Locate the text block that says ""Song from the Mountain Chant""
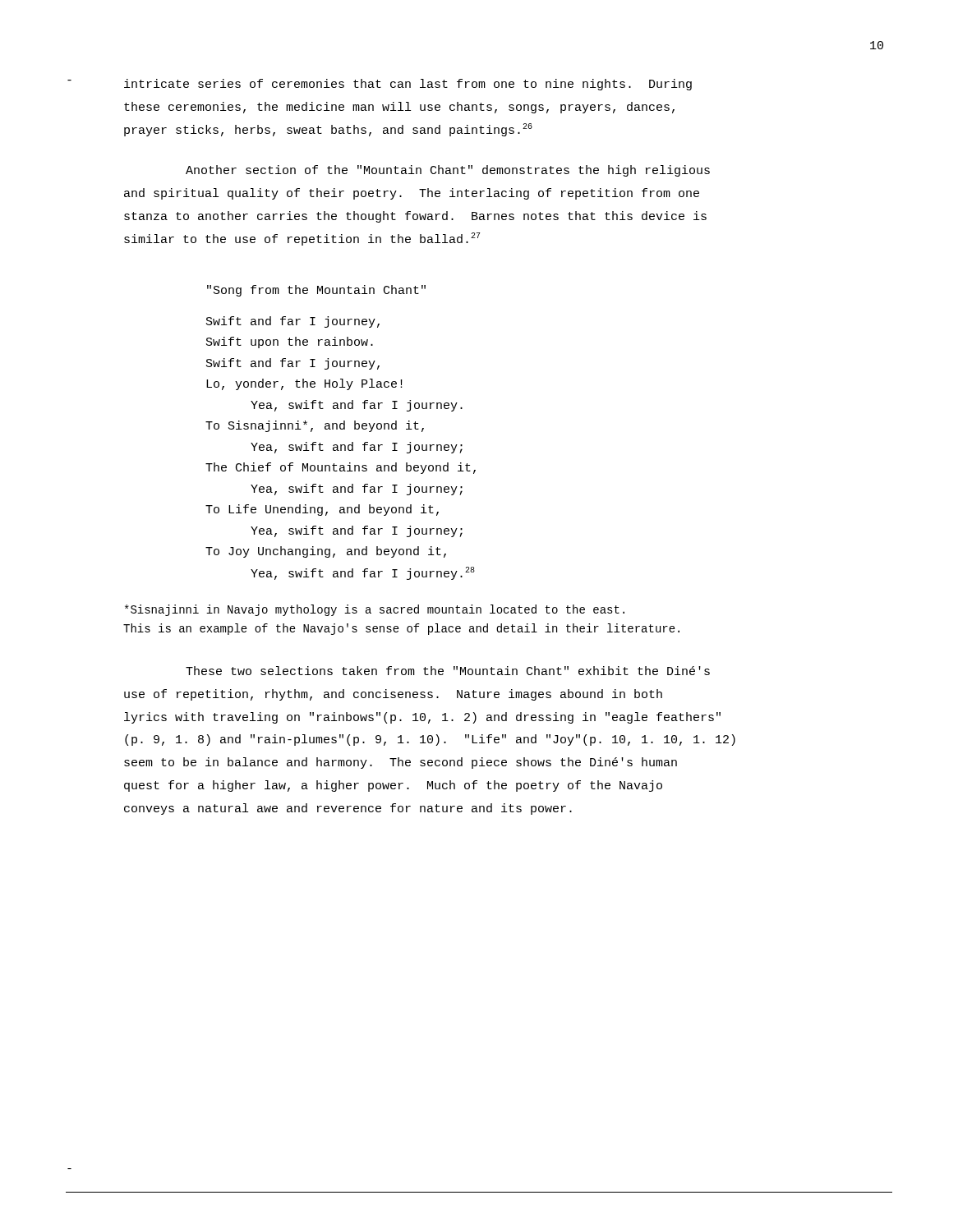The width and height of the screenshot is (958, 1232). pos(316,291)
